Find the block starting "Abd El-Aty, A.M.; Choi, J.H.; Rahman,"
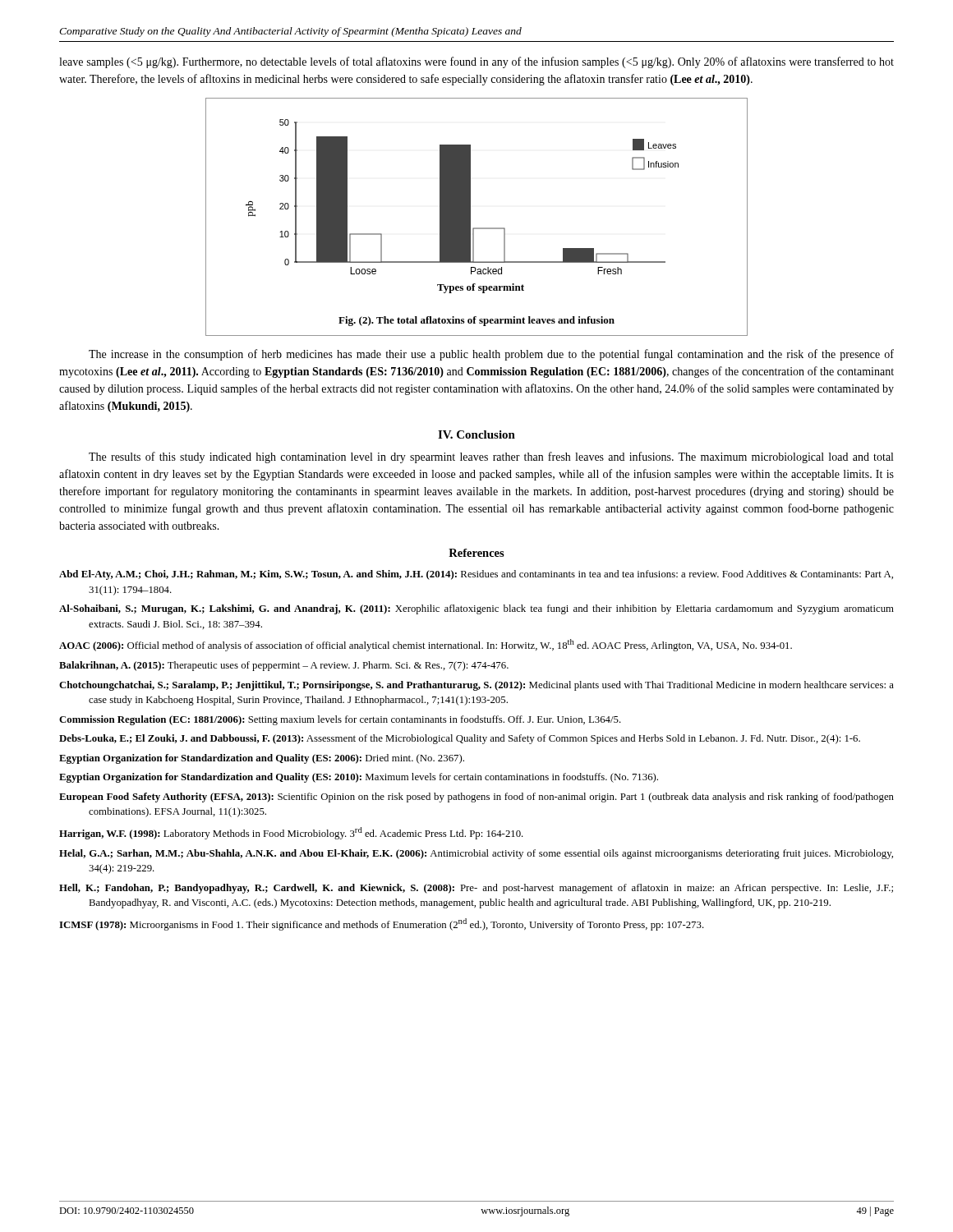This screenshot has height=1232, width=953. pos(476,582)
